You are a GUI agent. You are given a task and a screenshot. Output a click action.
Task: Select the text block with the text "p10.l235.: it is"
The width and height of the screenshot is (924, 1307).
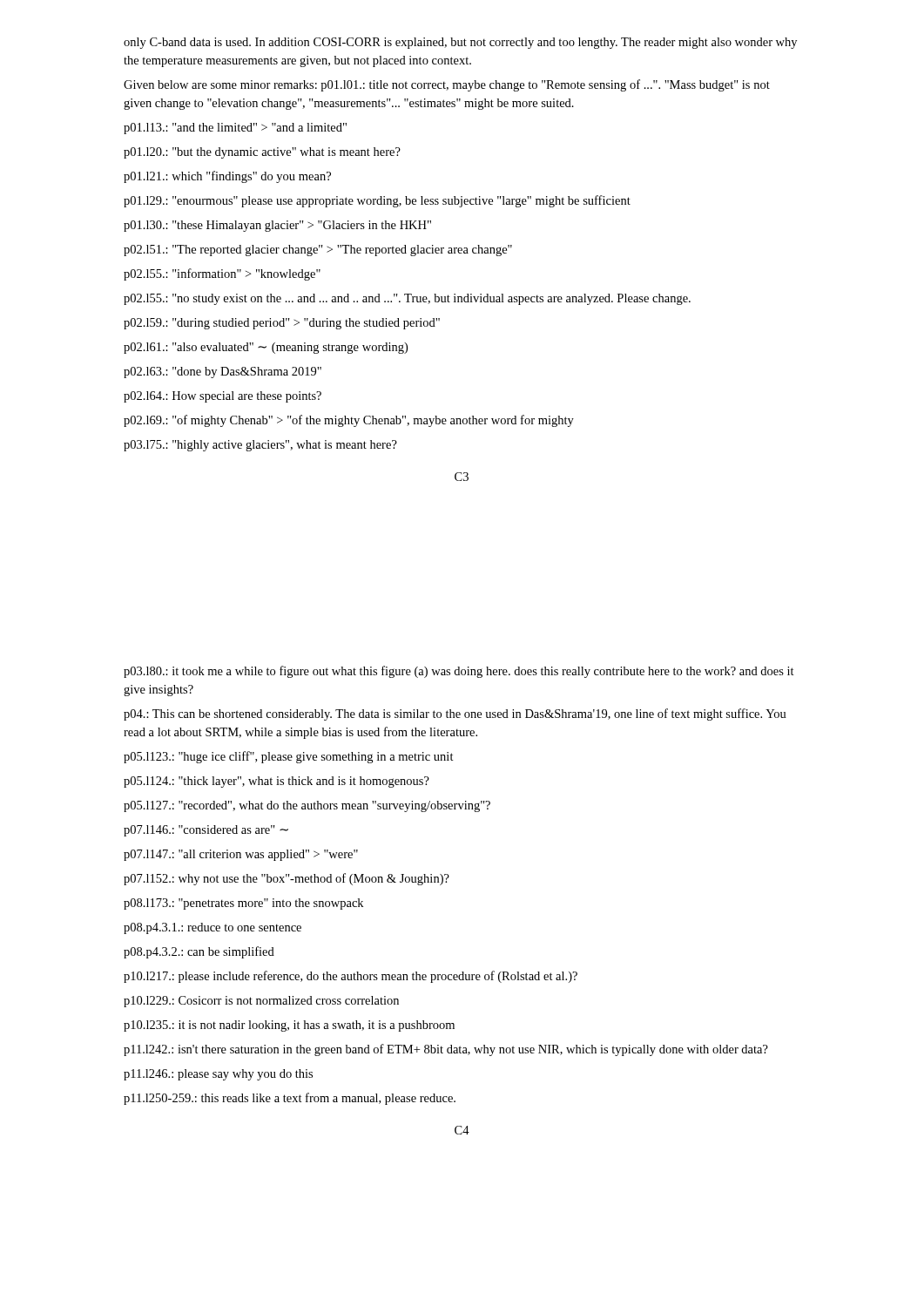click(x=289, y=1025)
